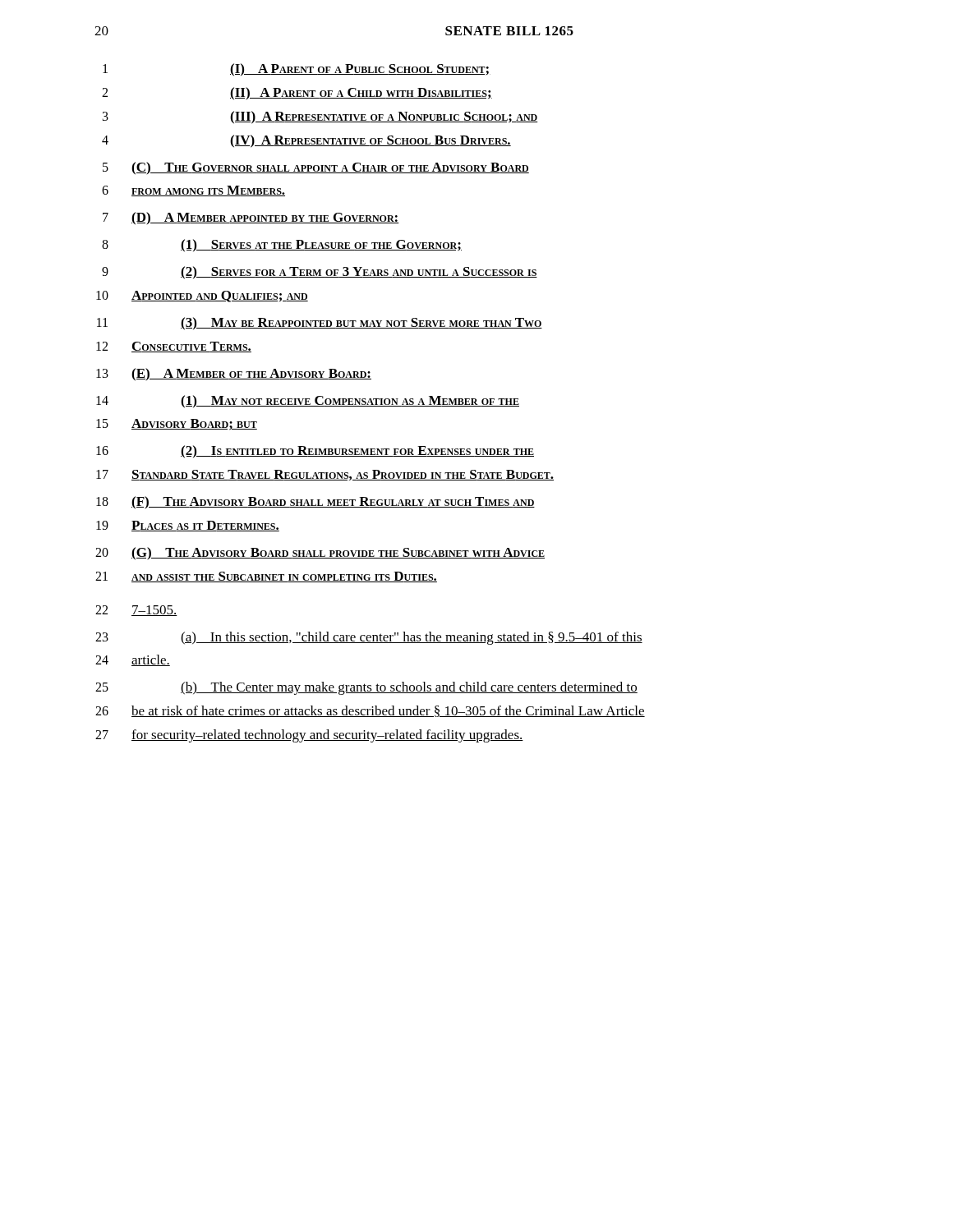Viewport: 953px width, 1232px height.
Task: Select the text block containing "5 (C) The Governor"
Action: (x=476, y=168)
